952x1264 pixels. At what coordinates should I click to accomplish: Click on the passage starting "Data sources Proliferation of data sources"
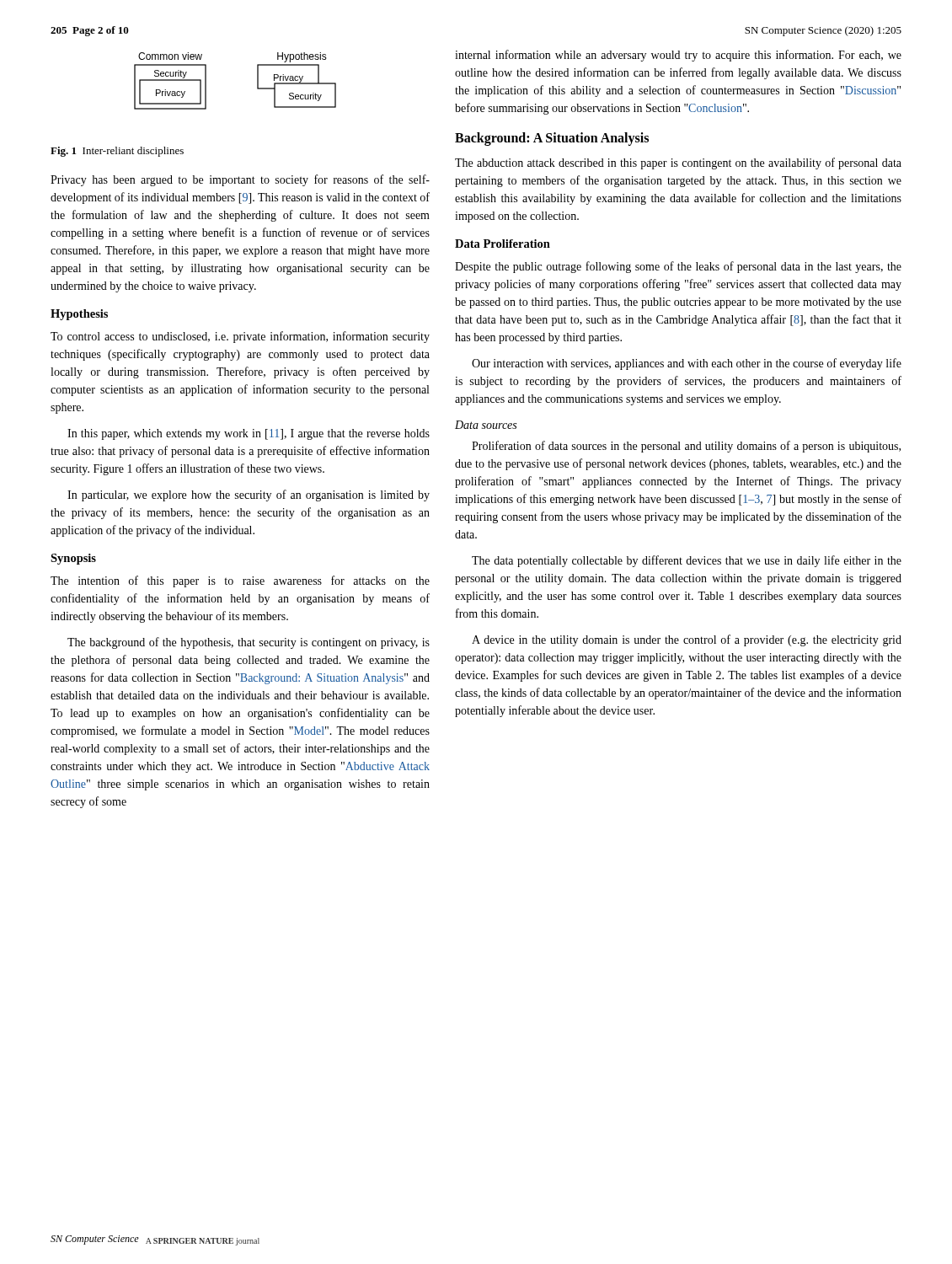[678, 568]
